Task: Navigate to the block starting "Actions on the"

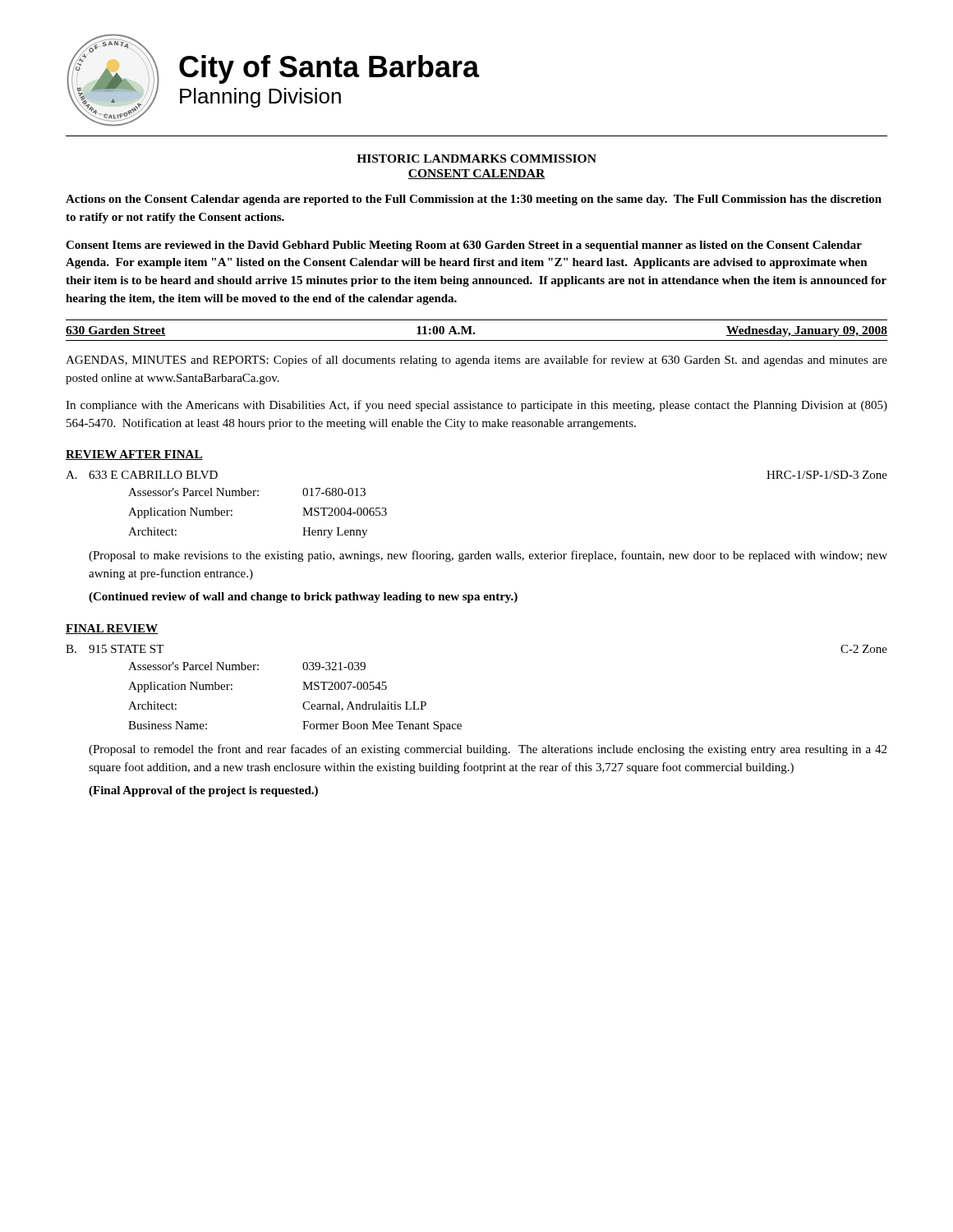Action: tap(474, 208)
